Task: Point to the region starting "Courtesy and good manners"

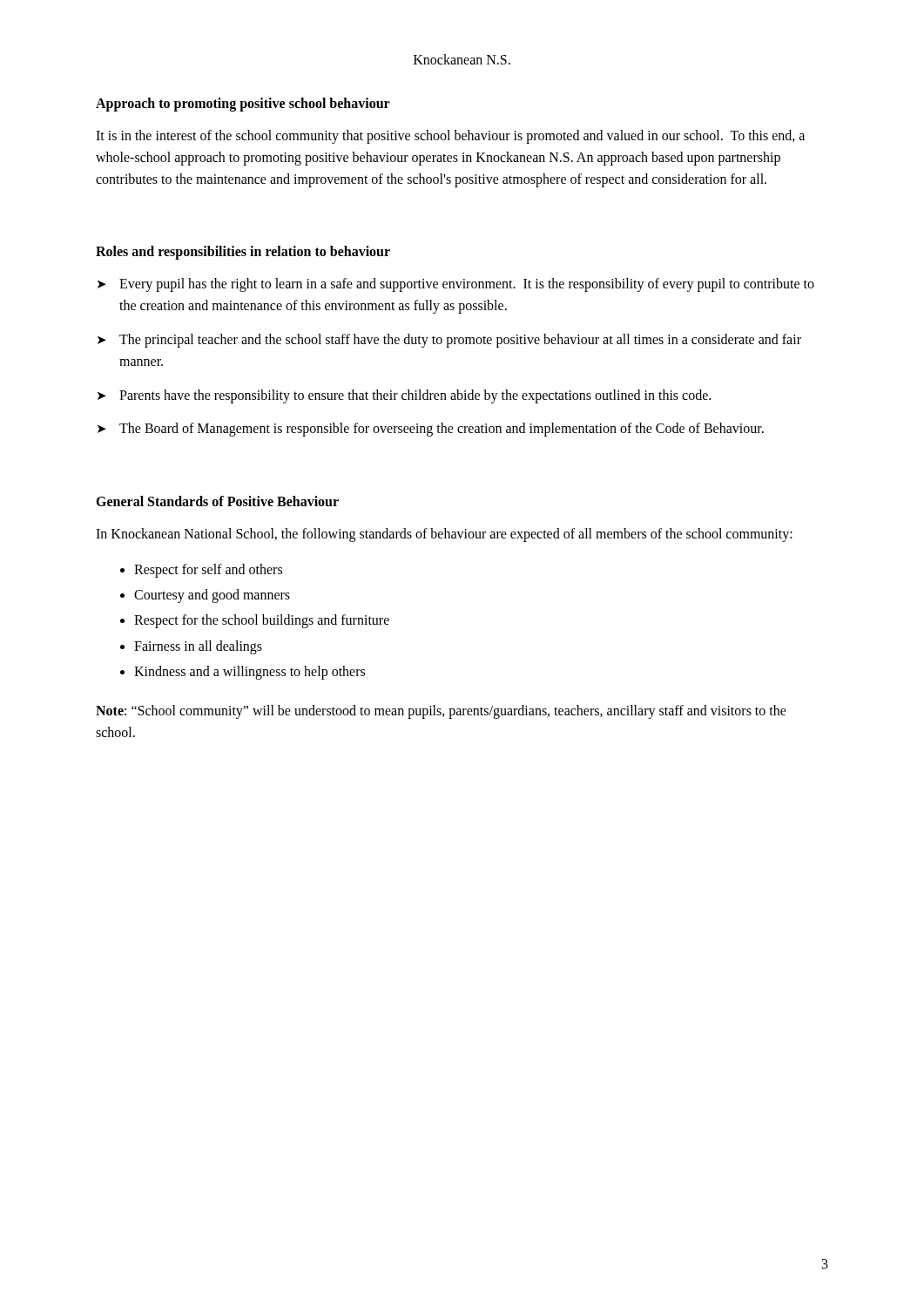Action: click(x=212, y=595)
